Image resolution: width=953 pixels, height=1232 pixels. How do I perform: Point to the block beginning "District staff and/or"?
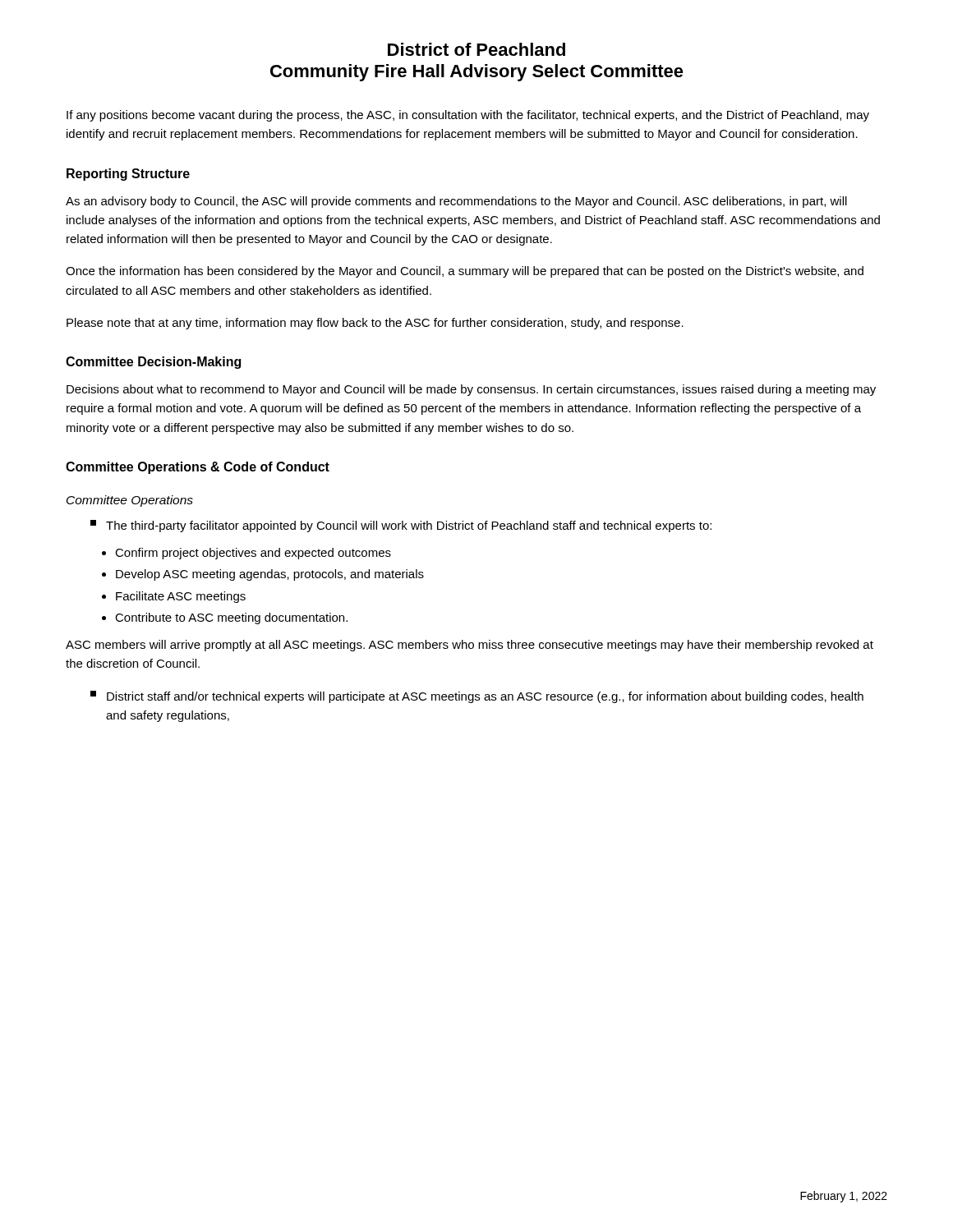coord(489,705)
